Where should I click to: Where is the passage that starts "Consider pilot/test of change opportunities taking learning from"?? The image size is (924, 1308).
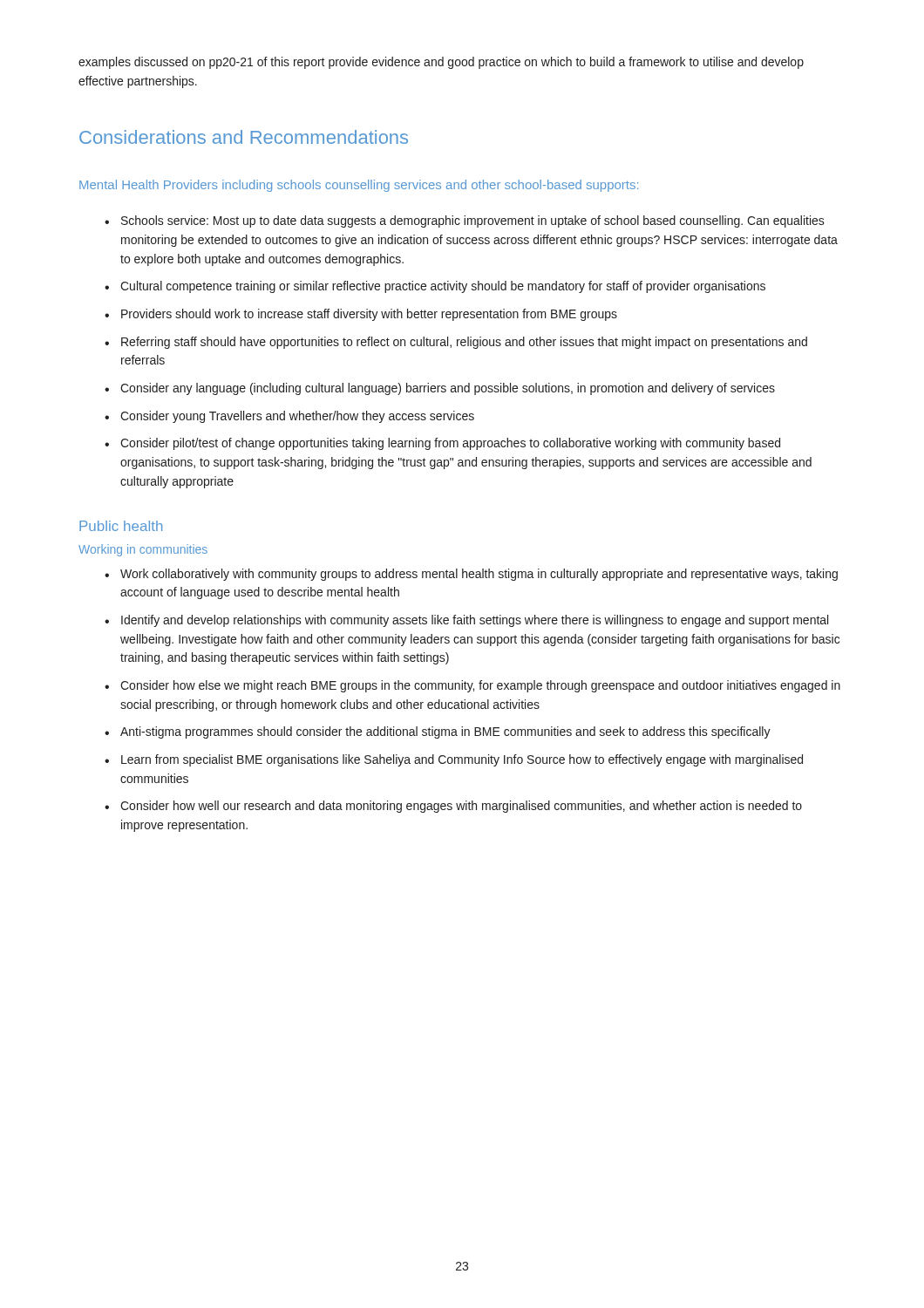466,462
